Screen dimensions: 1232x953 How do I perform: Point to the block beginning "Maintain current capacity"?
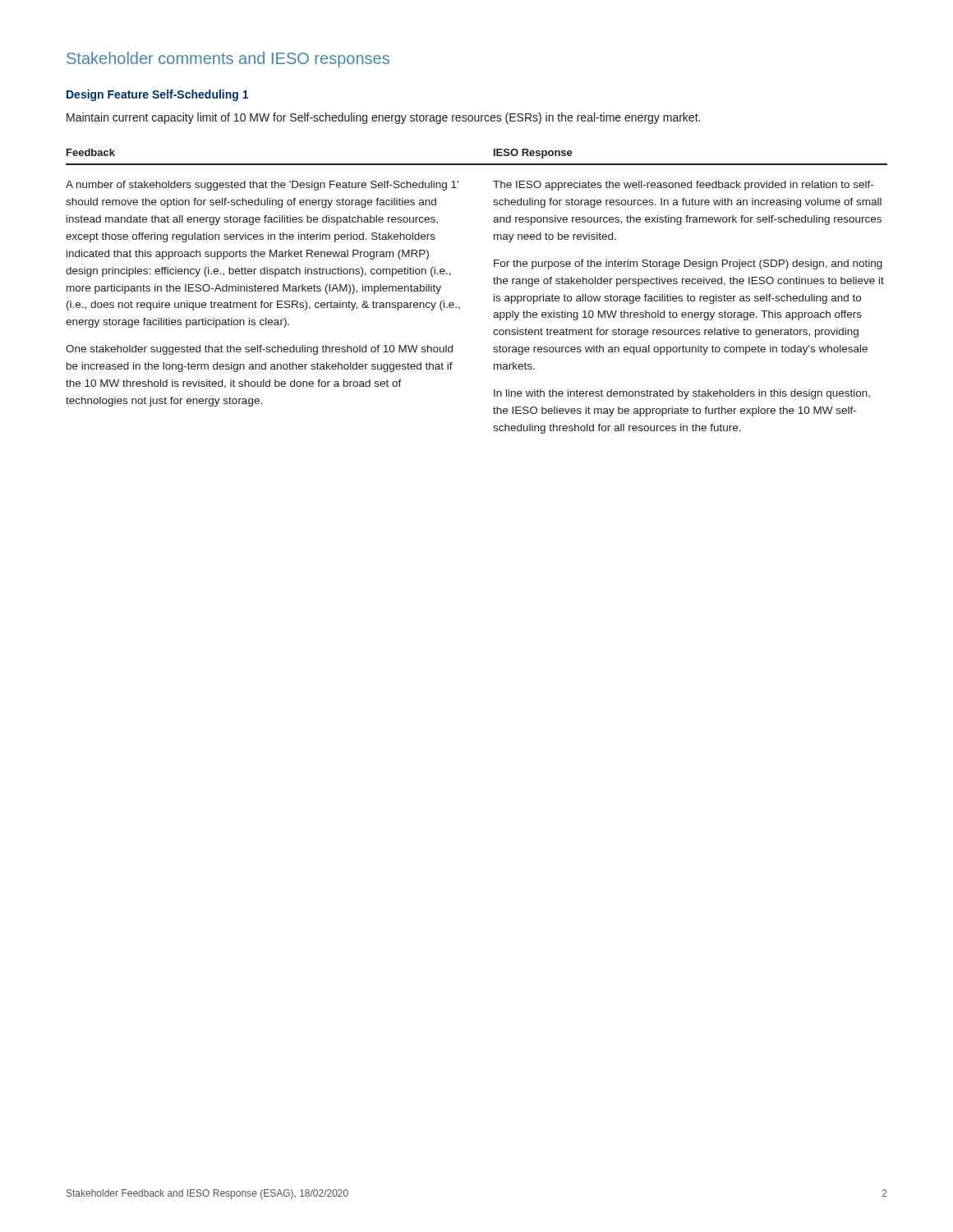(476, 118)
